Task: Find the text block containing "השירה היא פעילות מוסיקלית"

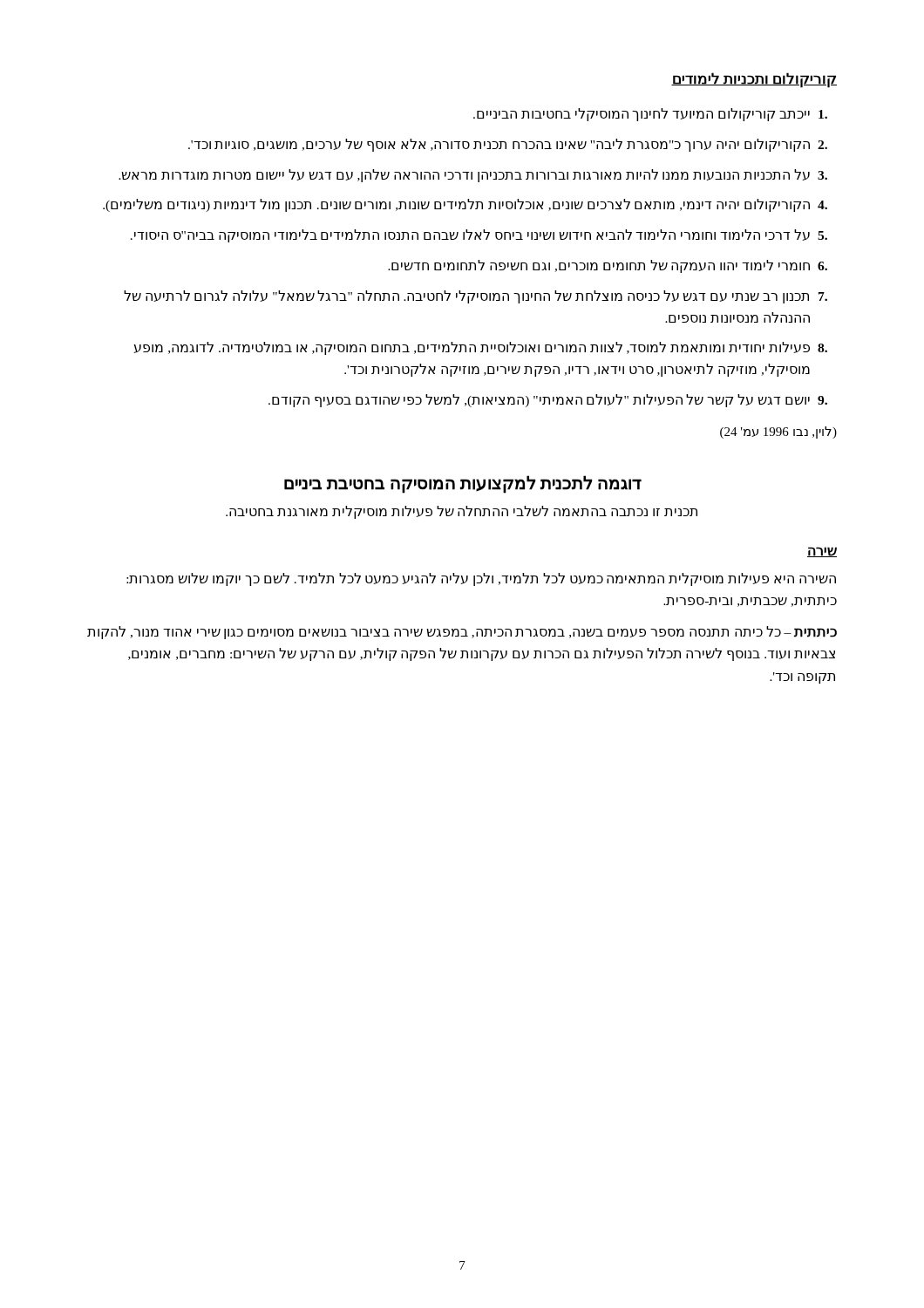Action: coord(481,590)
